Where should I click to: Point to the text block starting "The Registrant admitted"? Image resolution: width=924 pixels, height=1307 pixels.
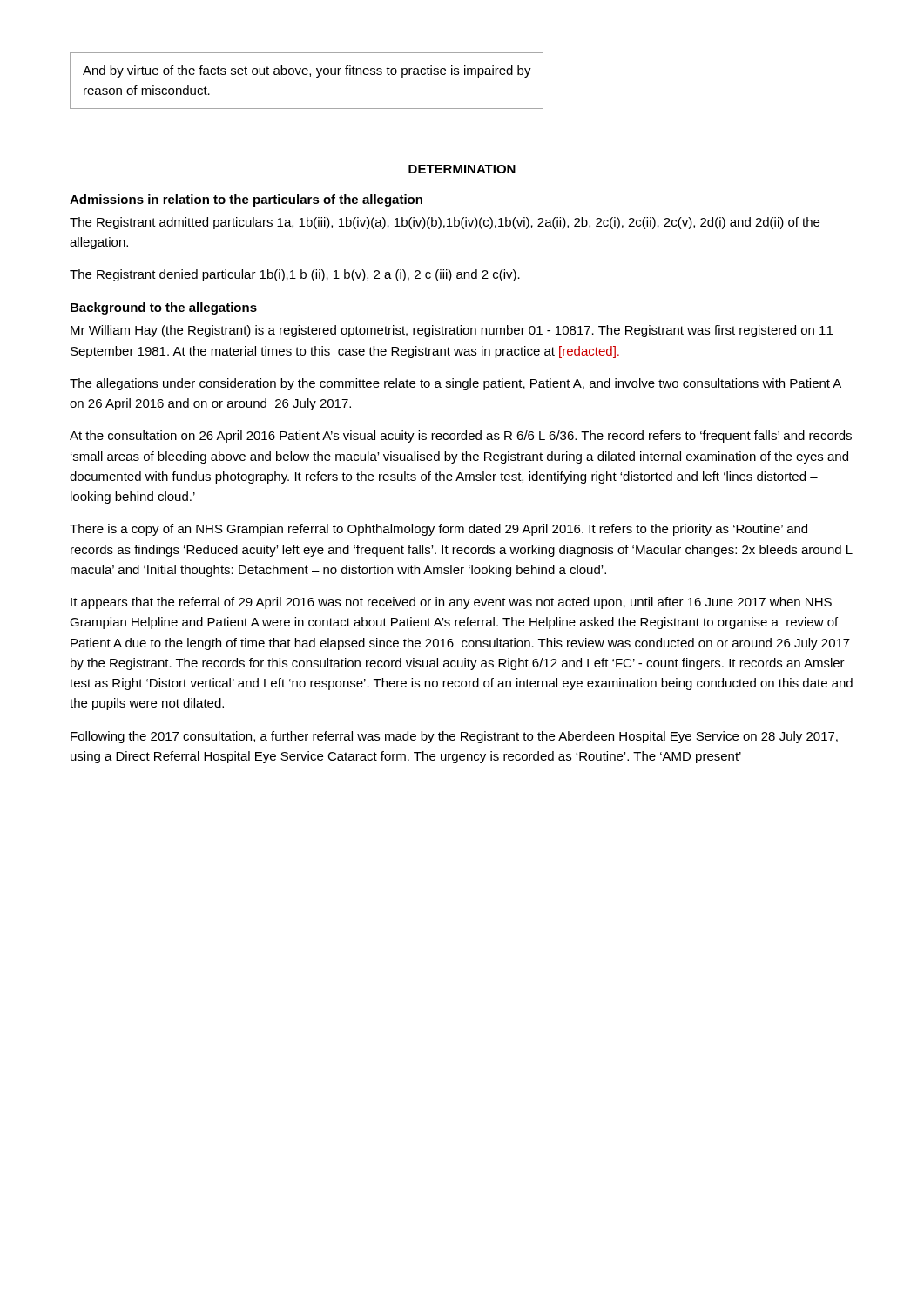click(462, 232)
